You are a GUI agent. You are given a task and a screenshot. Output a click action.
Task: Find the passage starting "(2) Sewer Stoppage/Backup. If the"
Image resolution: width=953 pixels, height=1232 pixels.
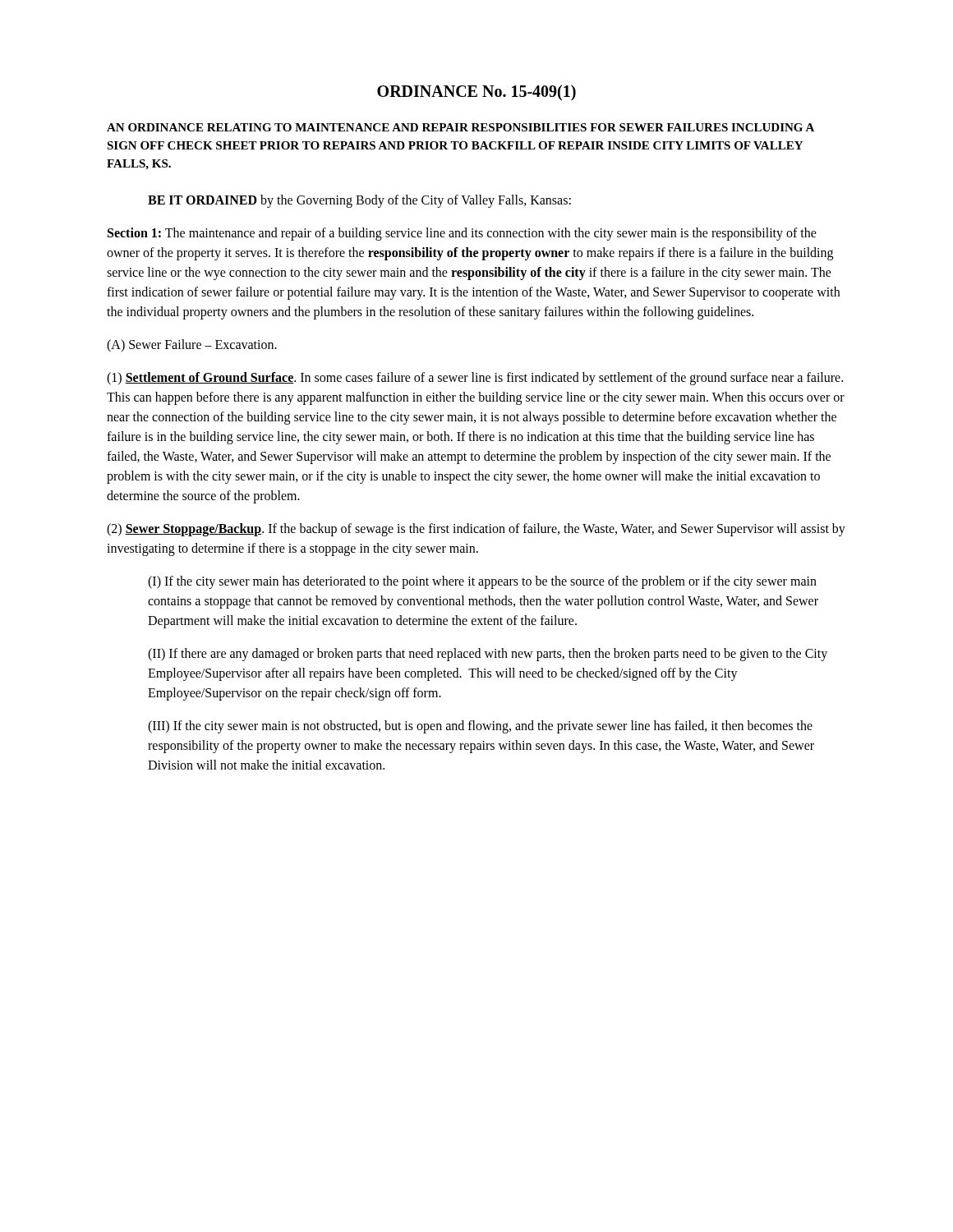coord(476,539)
